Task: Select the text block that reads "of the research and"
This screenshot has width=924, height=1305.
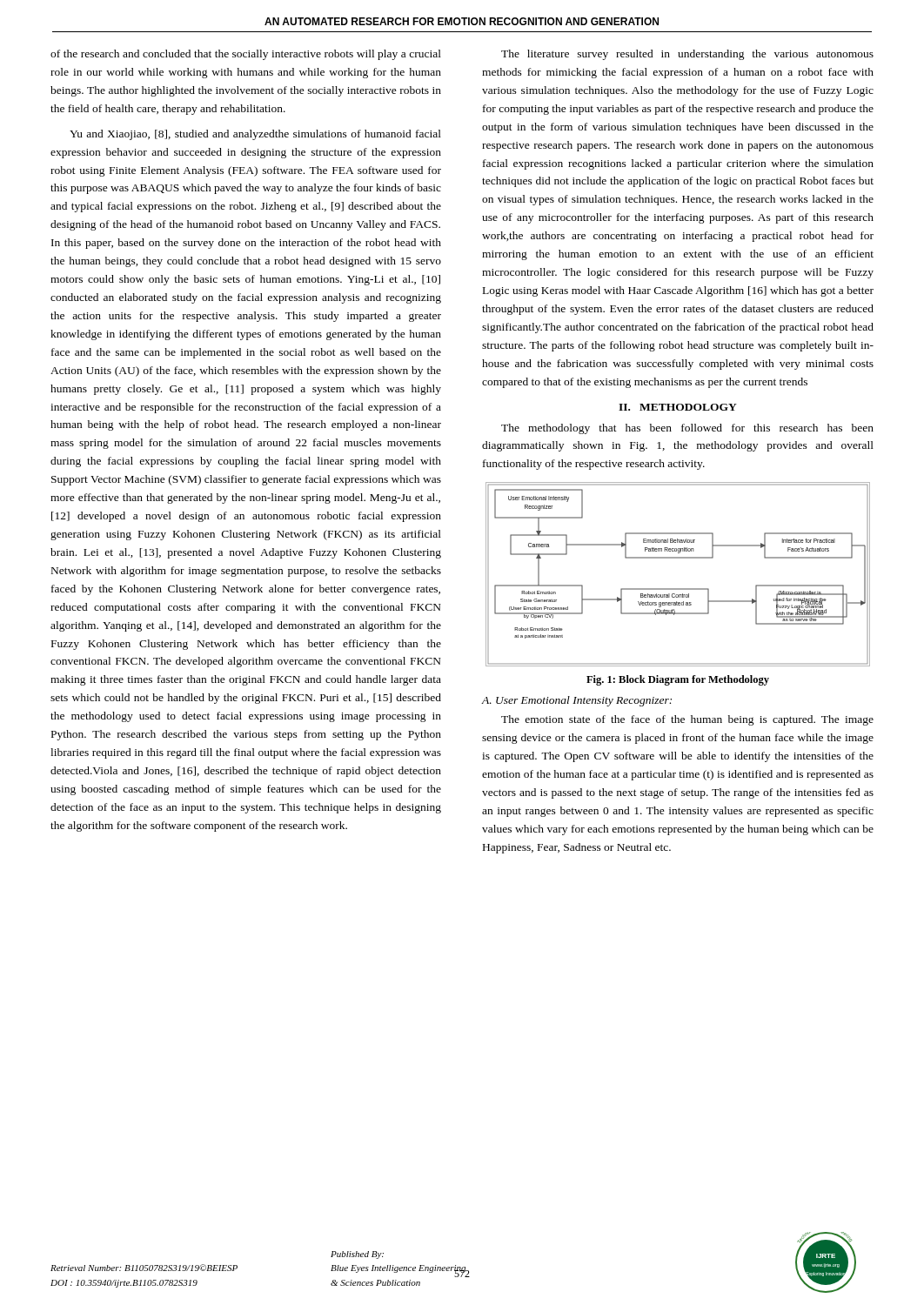Action: coord(246,82)
